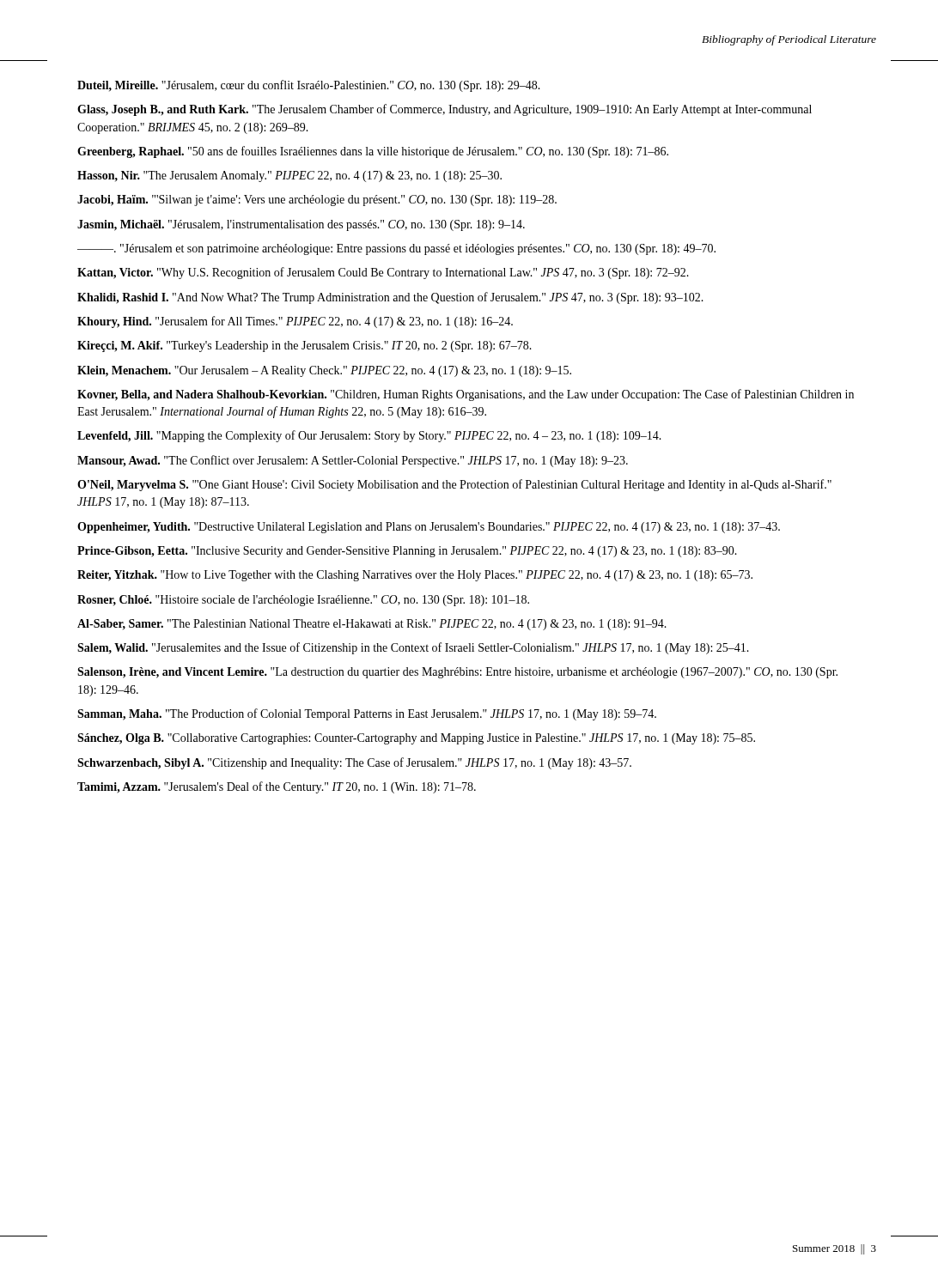Select the list item that says "Prince-Gibson, Eetta. "Inclusive Security"
The height and width of the screenshot is (1288, 938).
407,551
